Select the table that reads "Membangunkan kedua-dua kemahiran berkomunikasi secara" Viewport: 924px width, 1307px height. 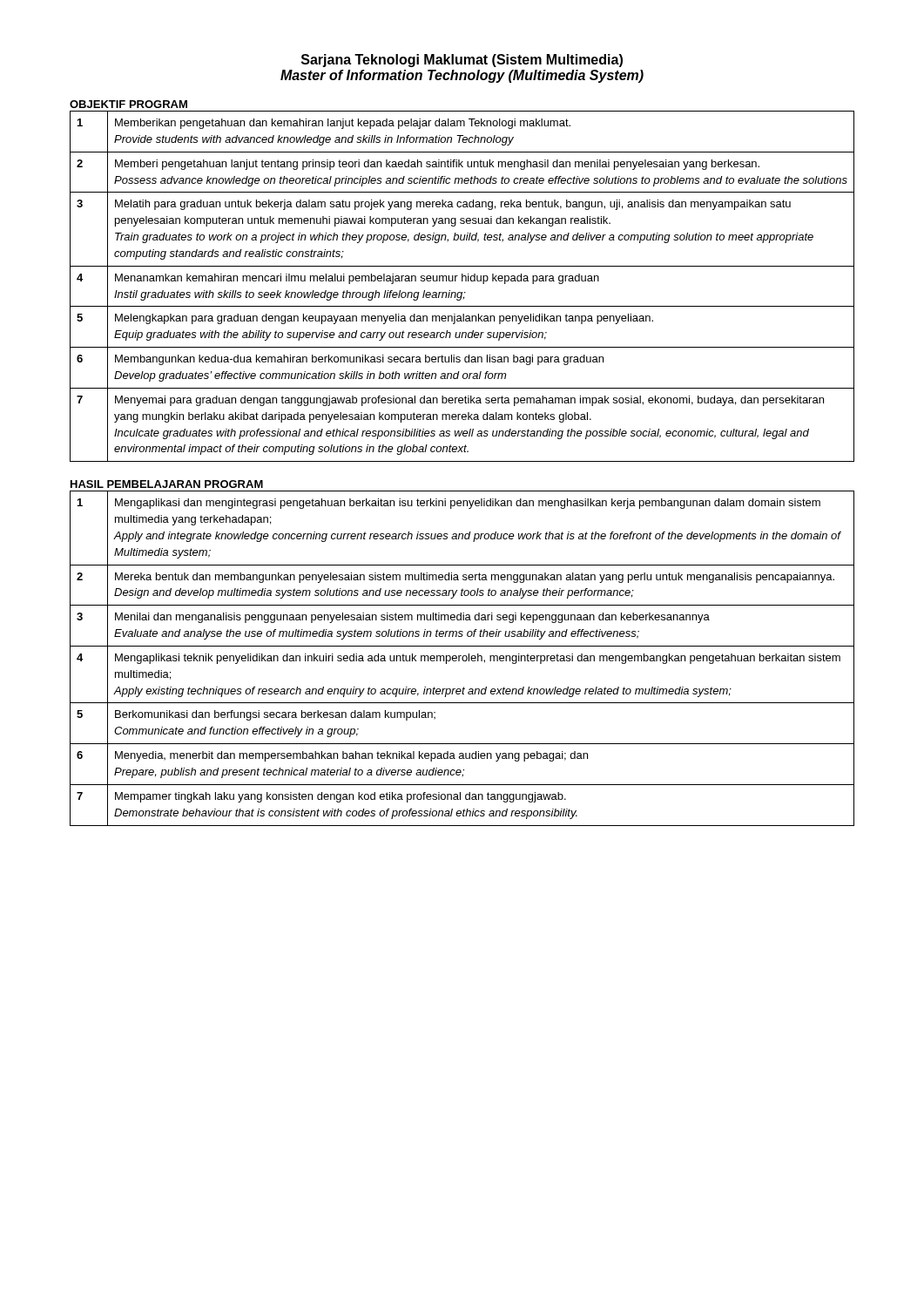point(462,286)
